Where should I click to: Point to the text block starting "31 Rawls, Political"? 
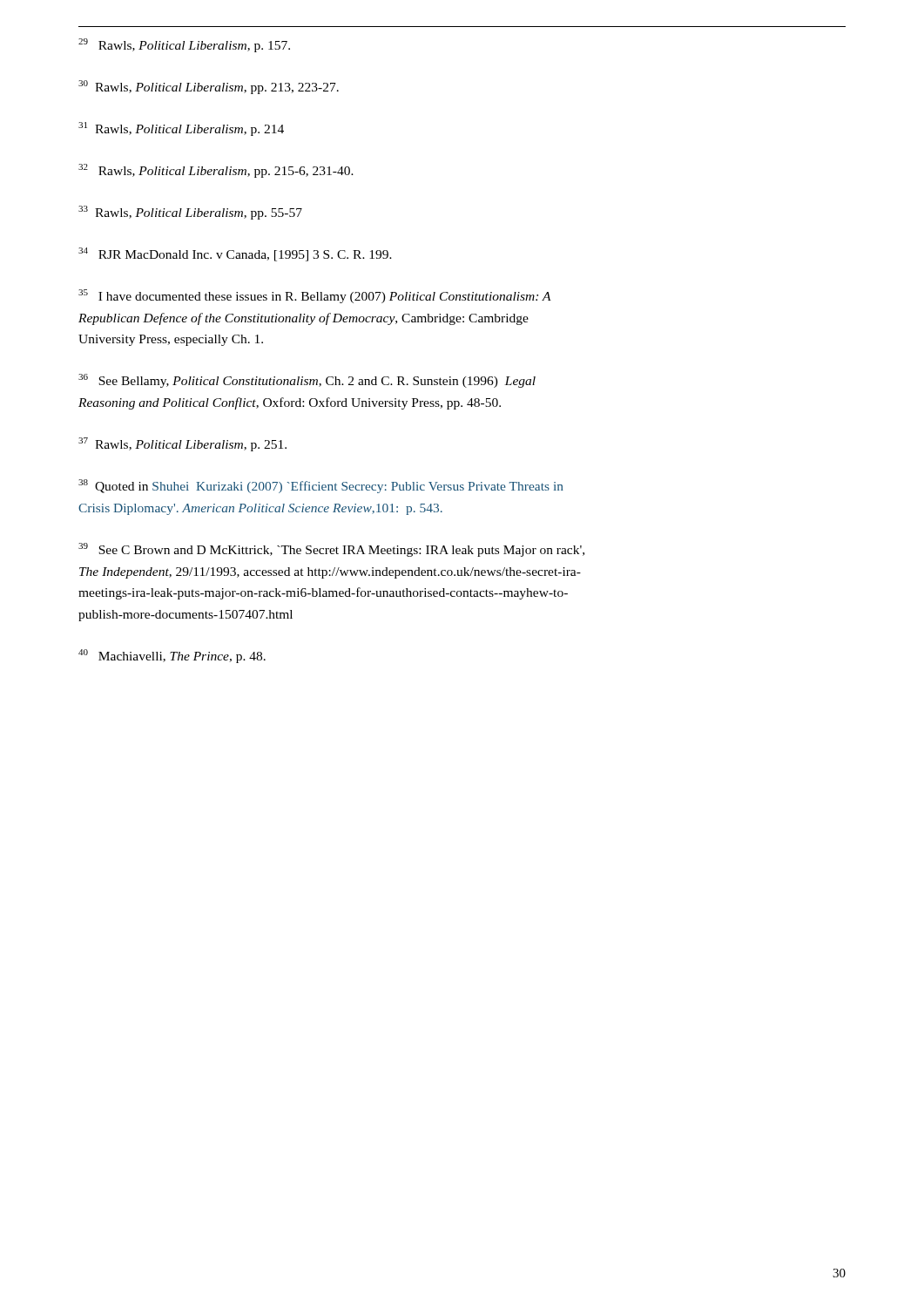coord(181,128)
